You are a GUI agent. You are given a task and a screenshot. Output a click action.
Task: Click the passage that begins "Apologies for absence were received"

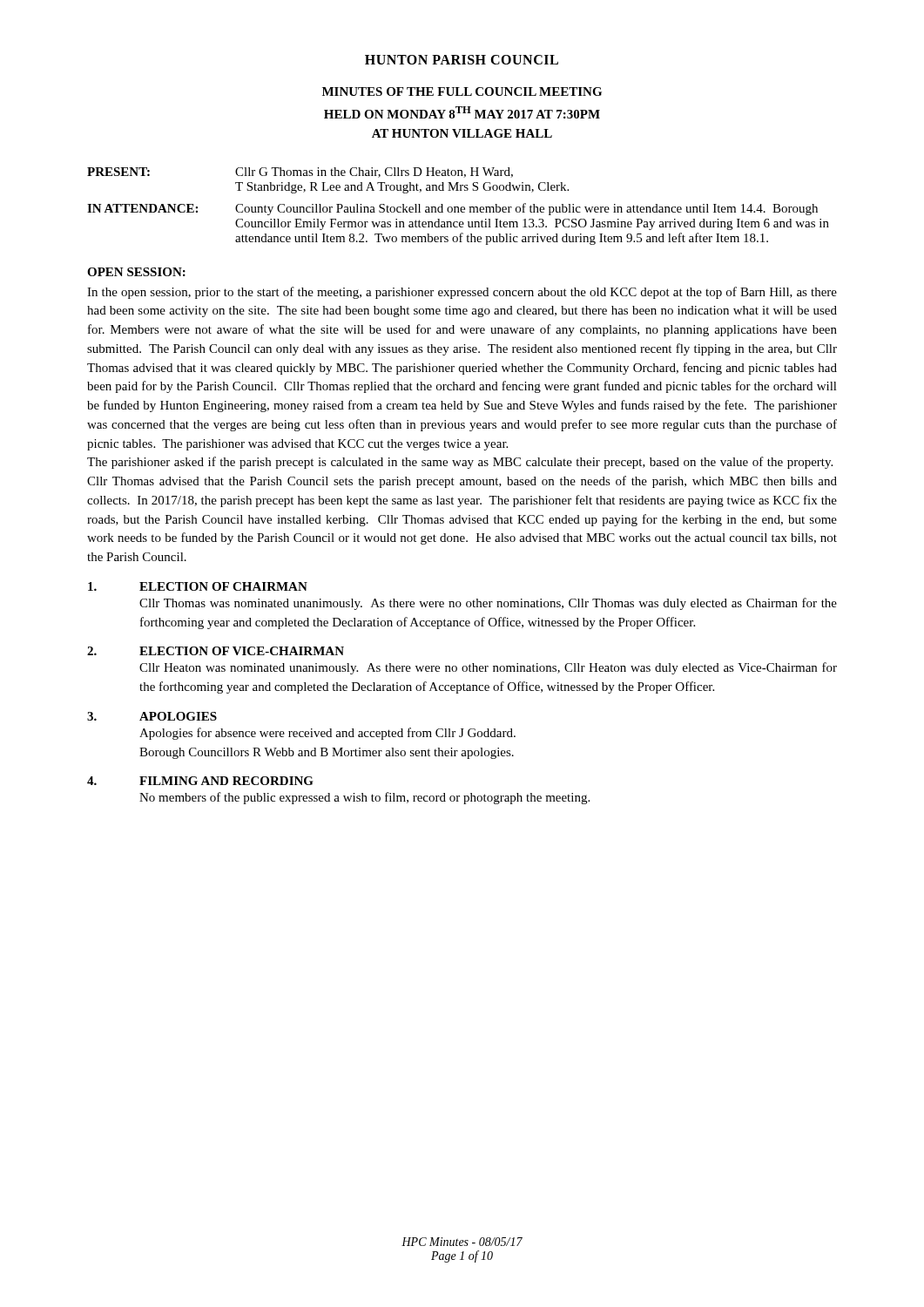[x=328, y=742]
